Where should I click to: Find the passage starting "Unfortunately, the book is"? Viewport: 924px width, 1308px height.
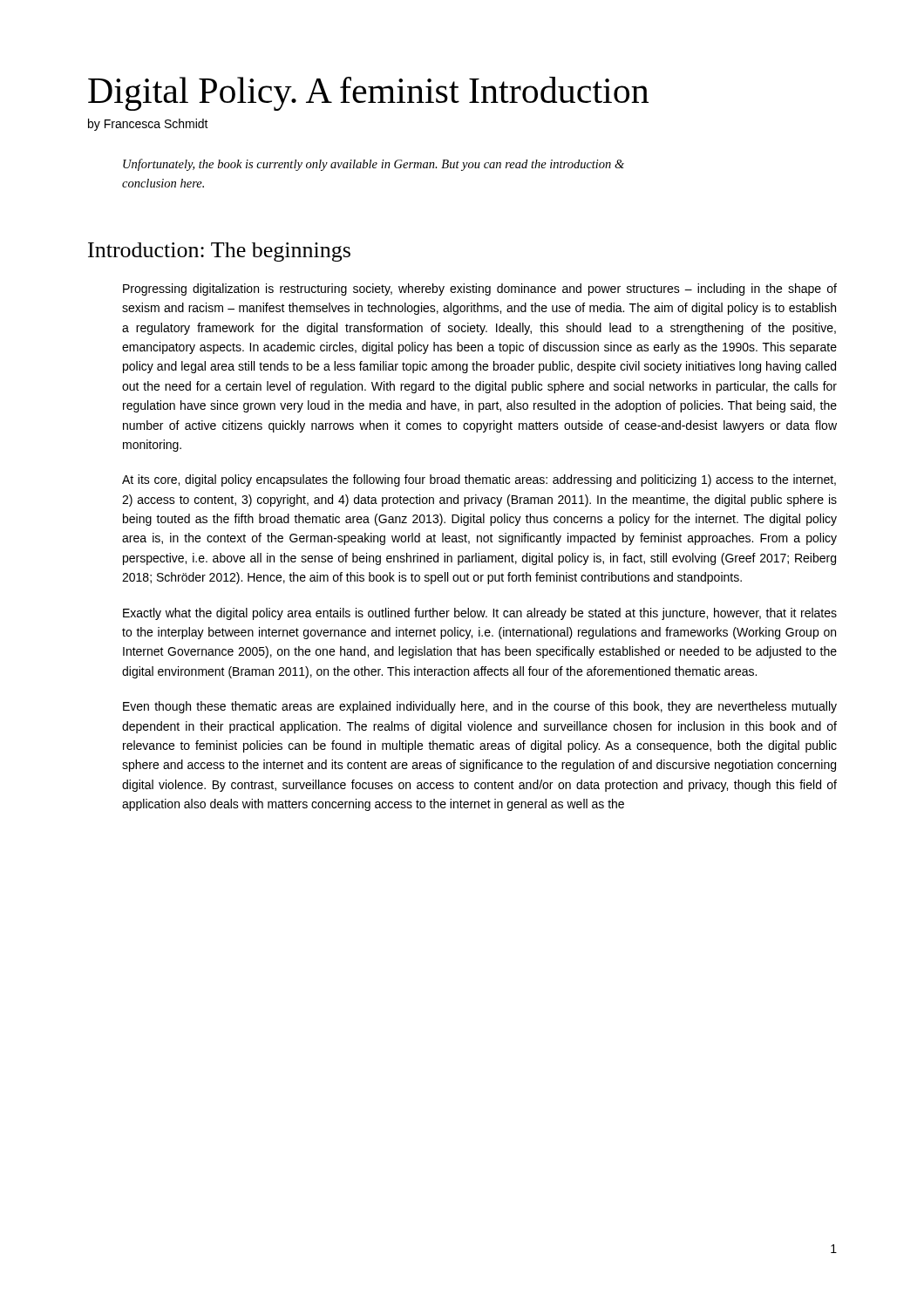[x=479, y=174]
